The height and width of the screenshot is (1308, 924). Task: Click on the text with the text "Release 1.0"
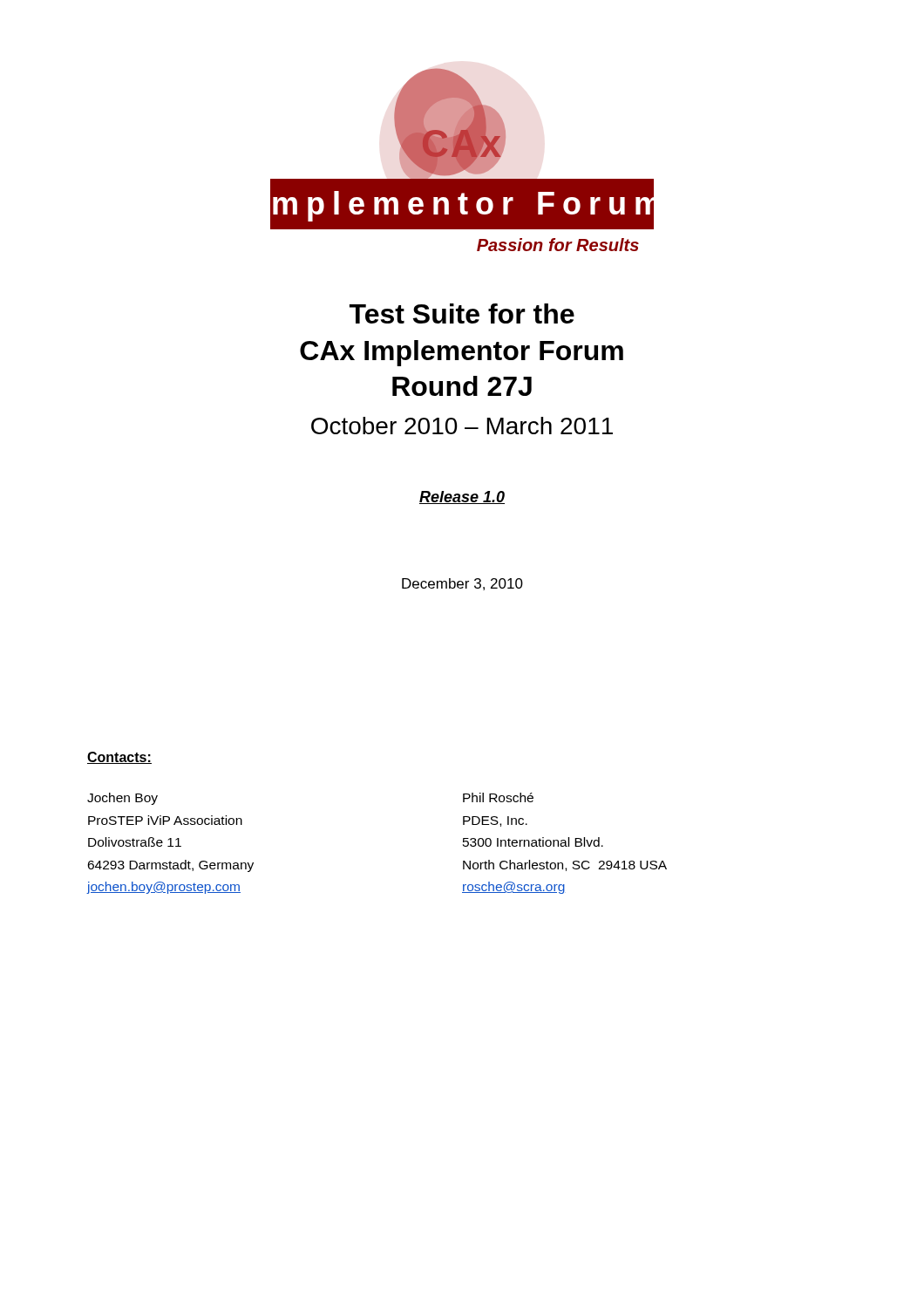(462, 497)
